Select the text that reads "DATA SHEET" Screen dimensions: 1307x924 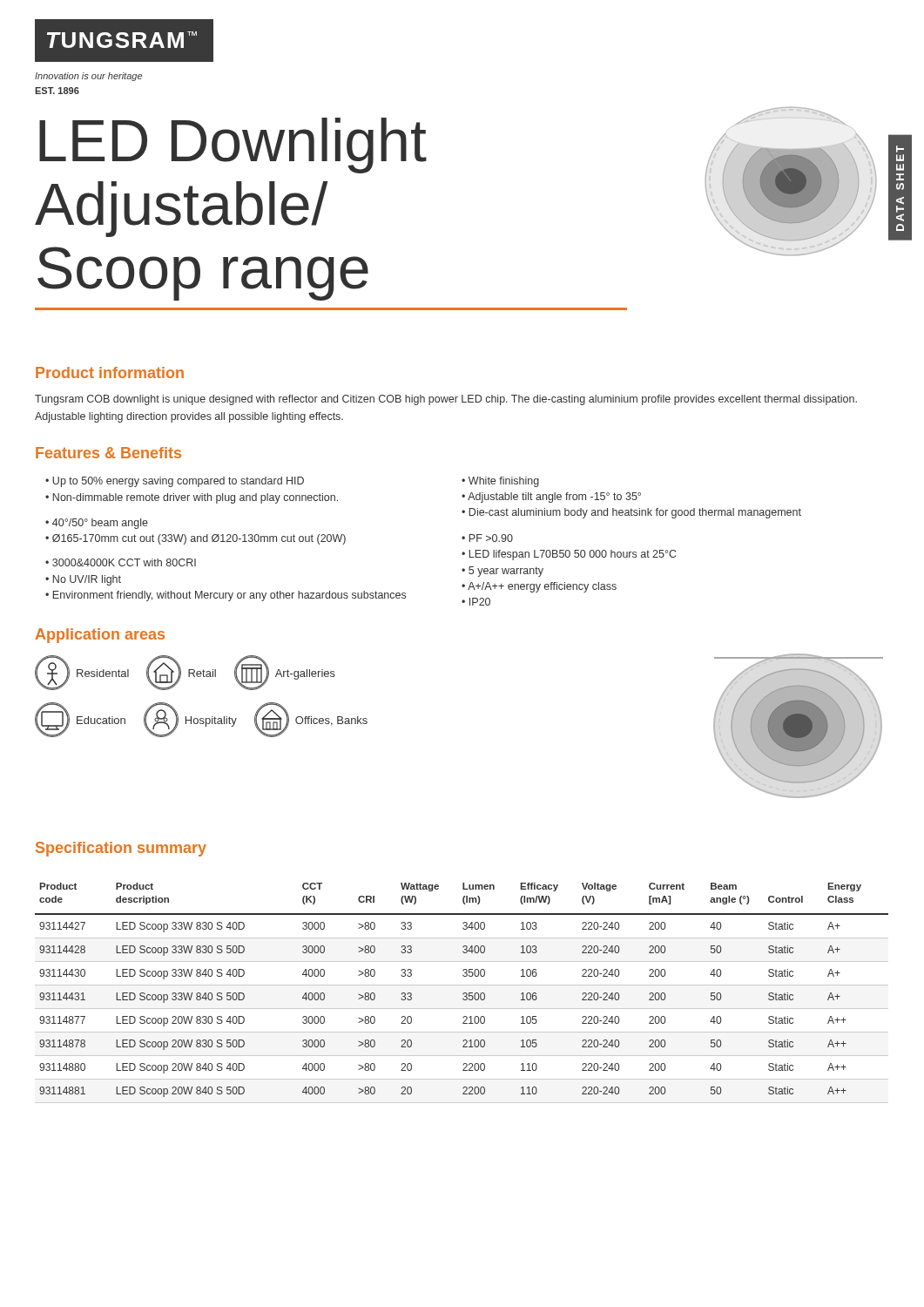pos(900,188)
